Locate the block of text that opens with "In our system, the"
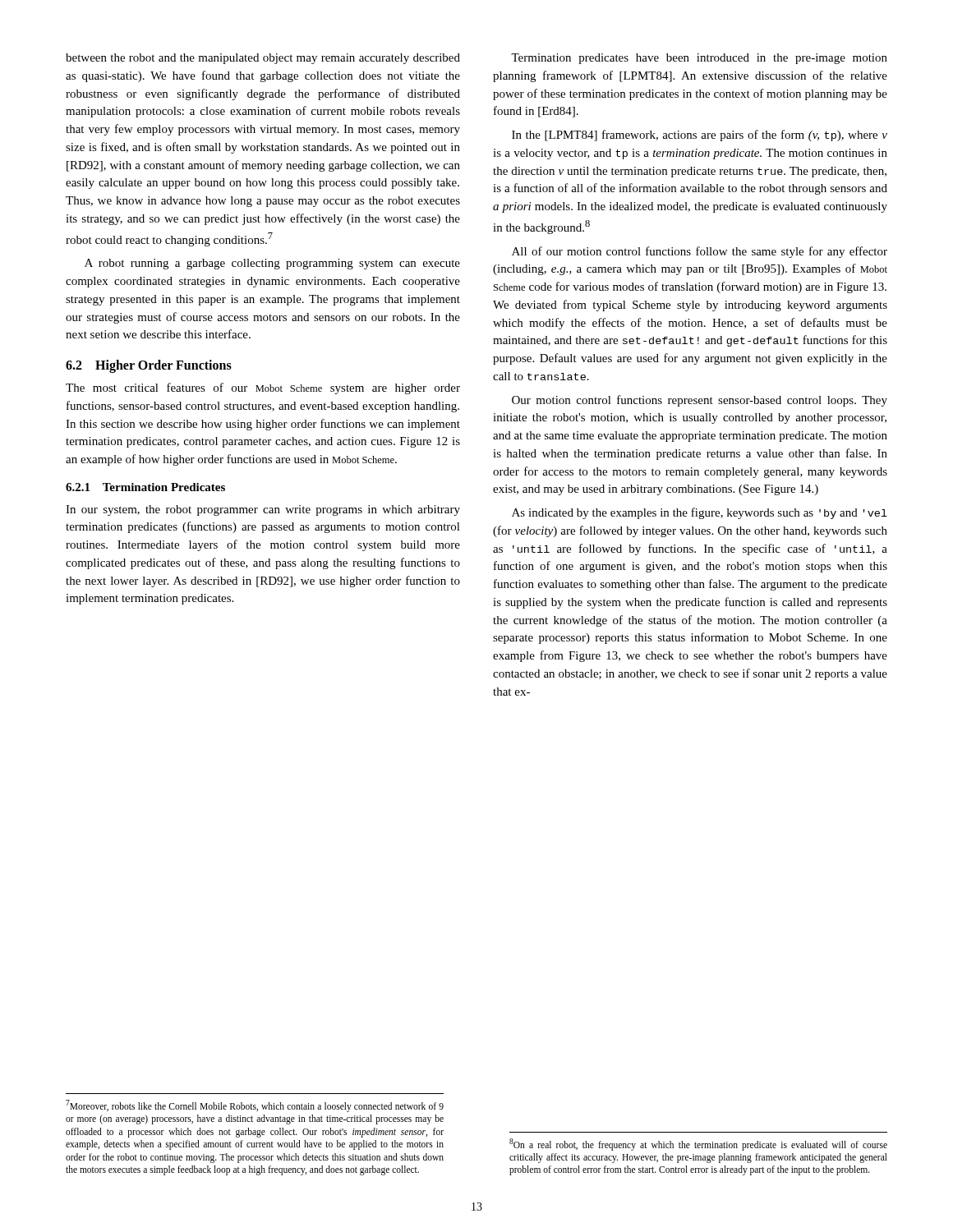 point(263,554)
